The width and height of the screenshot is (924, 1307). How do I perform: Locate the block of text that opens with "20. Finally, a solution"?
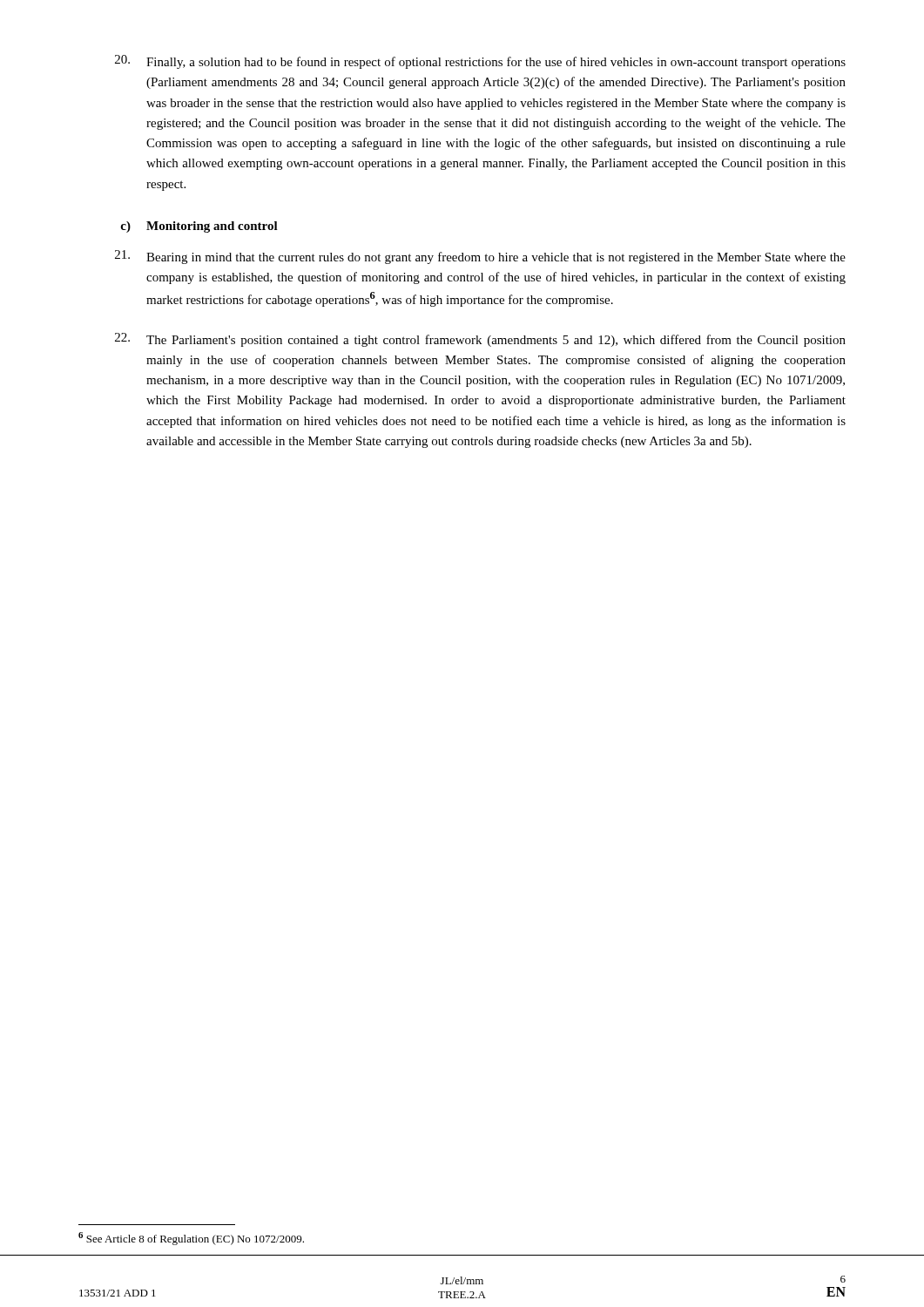click(x=462, y=123)
